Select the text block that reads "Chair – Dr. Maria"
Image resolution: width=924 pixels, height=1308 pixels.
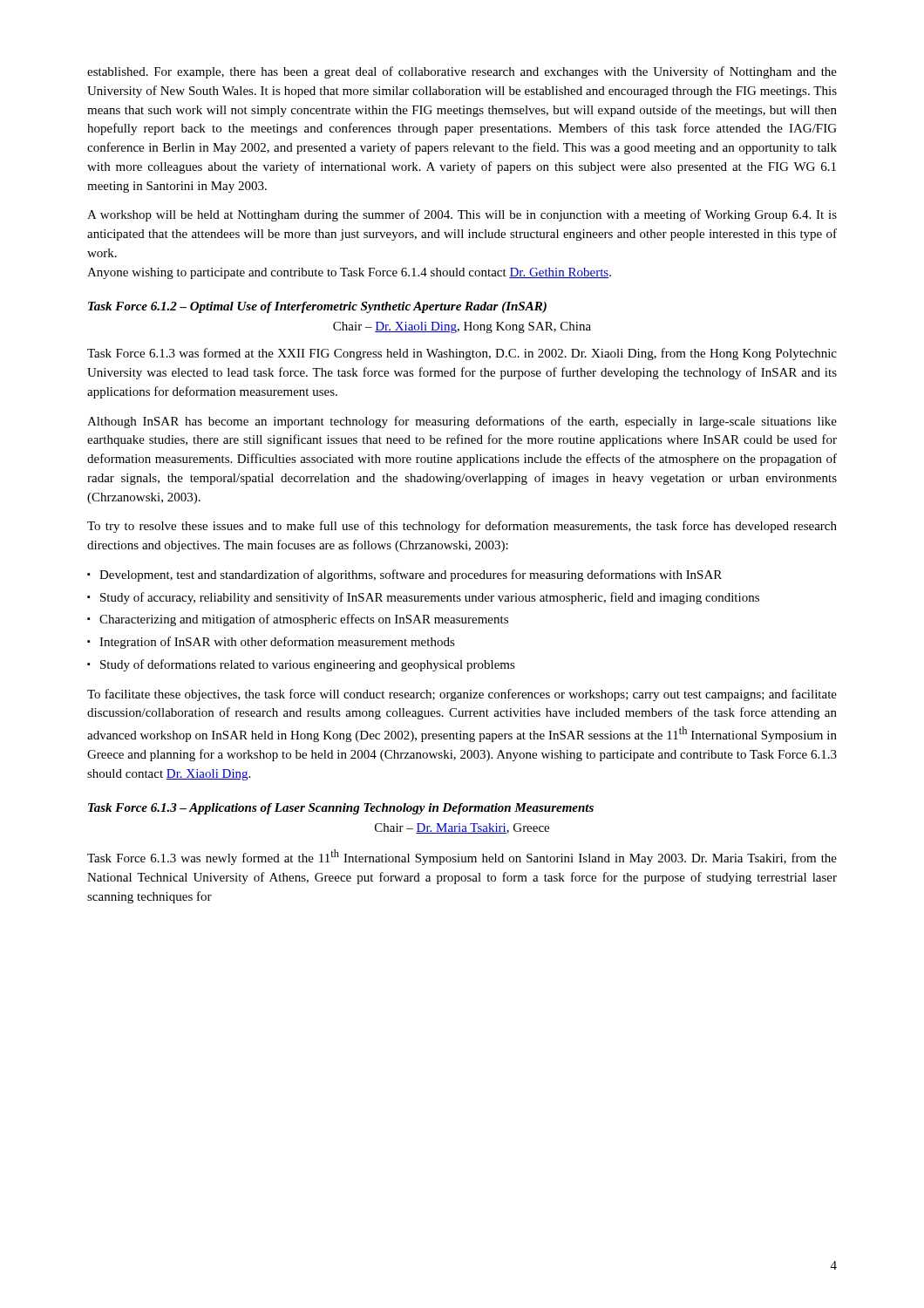(462, 828)
